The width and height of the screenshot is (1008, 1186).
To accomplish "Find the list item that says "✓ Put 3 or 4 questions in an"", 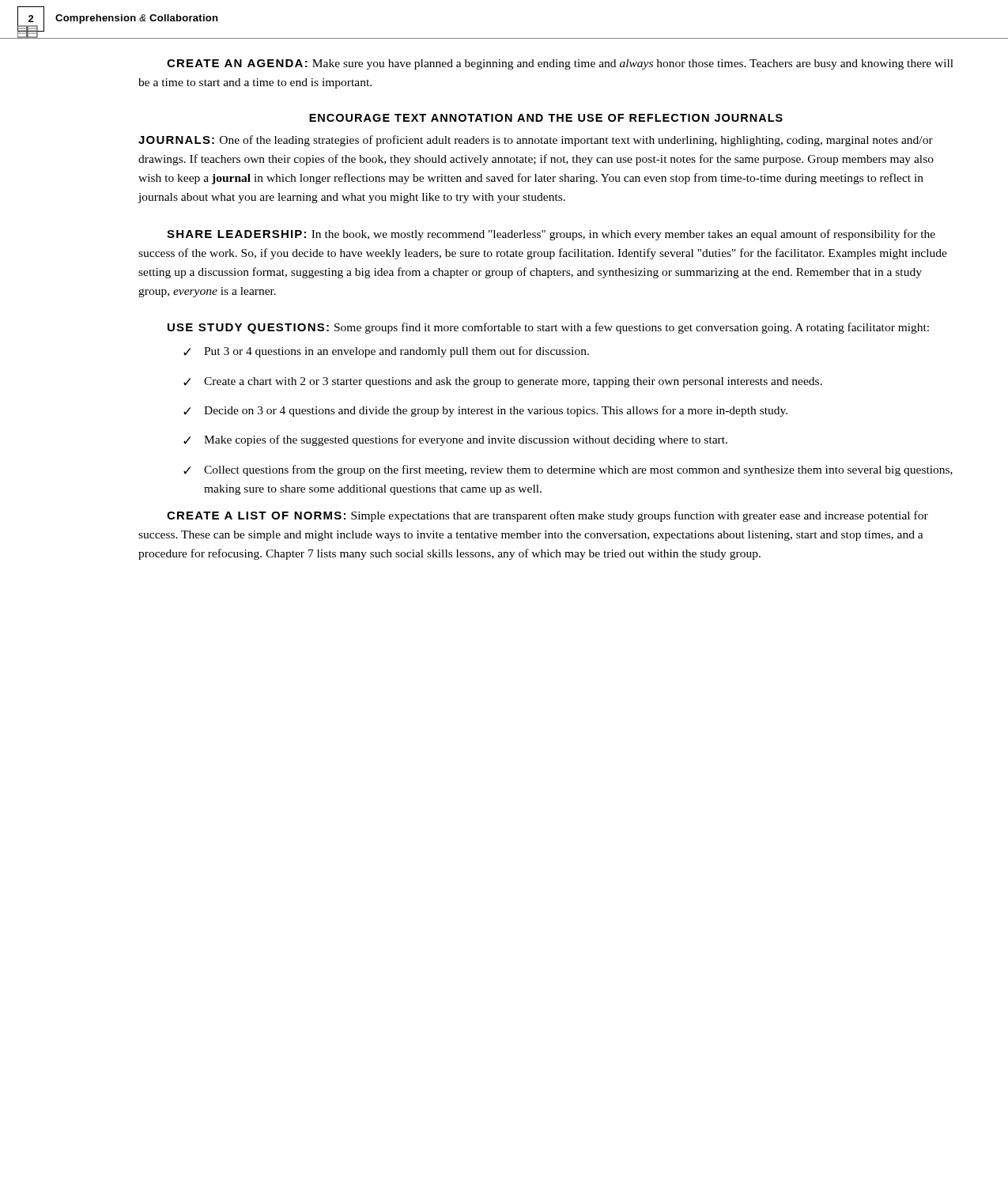I will pyautogui.click(x=568, y=353).
